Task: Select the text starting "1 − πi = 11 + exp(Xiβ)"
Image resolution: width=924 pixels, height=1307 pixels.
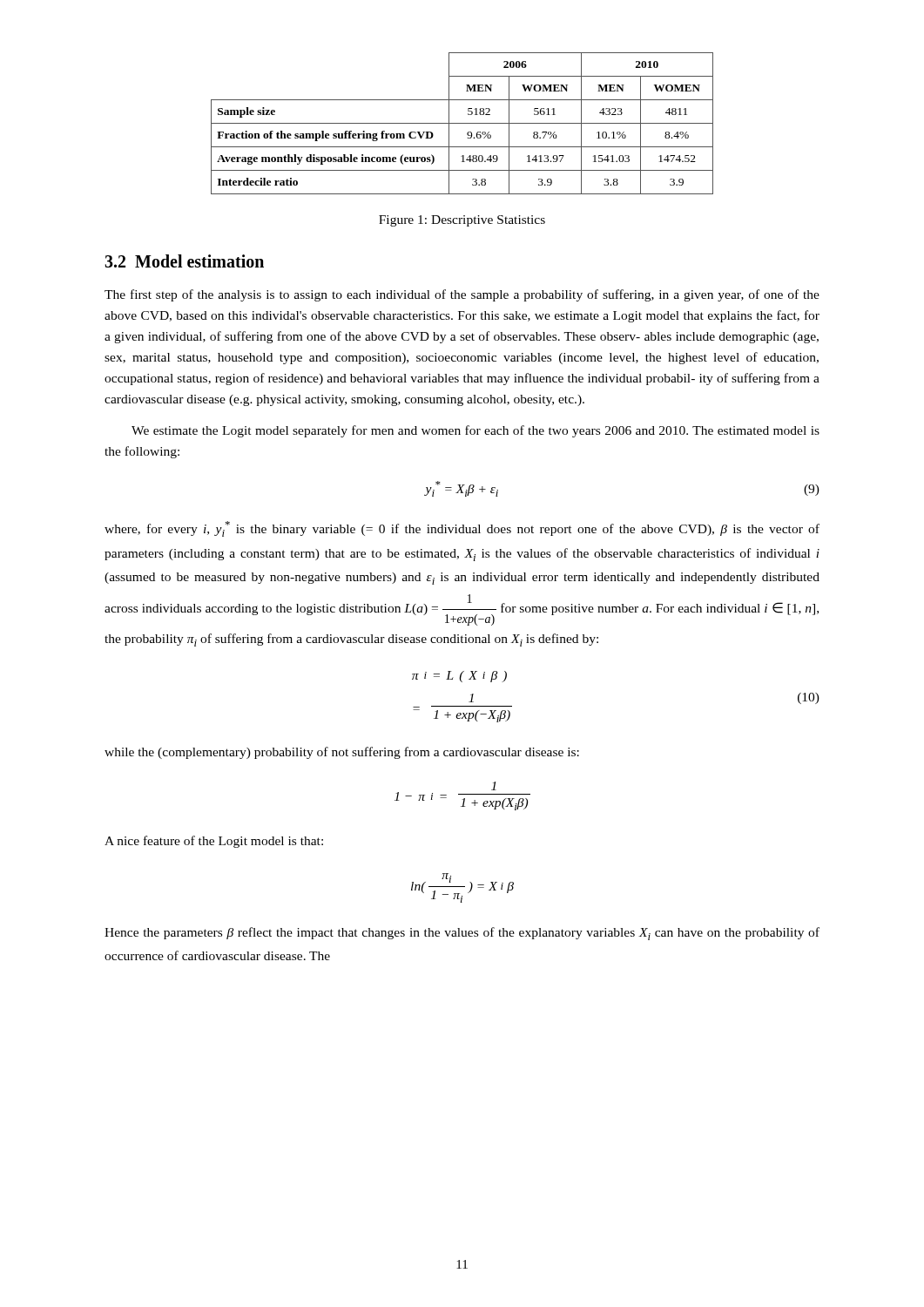Action: [x=462, y=796]
